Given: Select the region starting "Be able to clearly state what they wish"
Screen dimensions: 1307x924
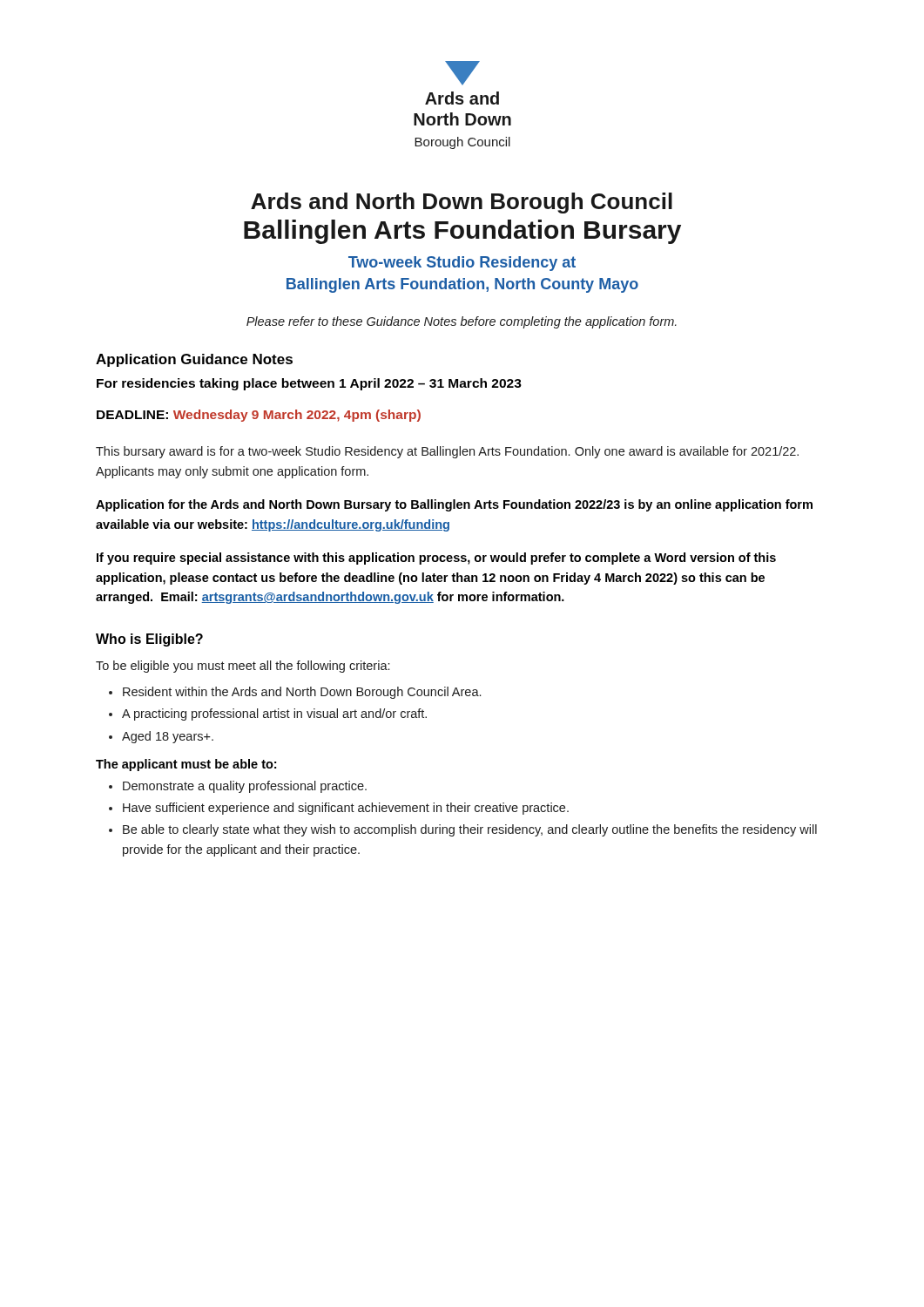Looking at the screenshot, I should (470, 840).
